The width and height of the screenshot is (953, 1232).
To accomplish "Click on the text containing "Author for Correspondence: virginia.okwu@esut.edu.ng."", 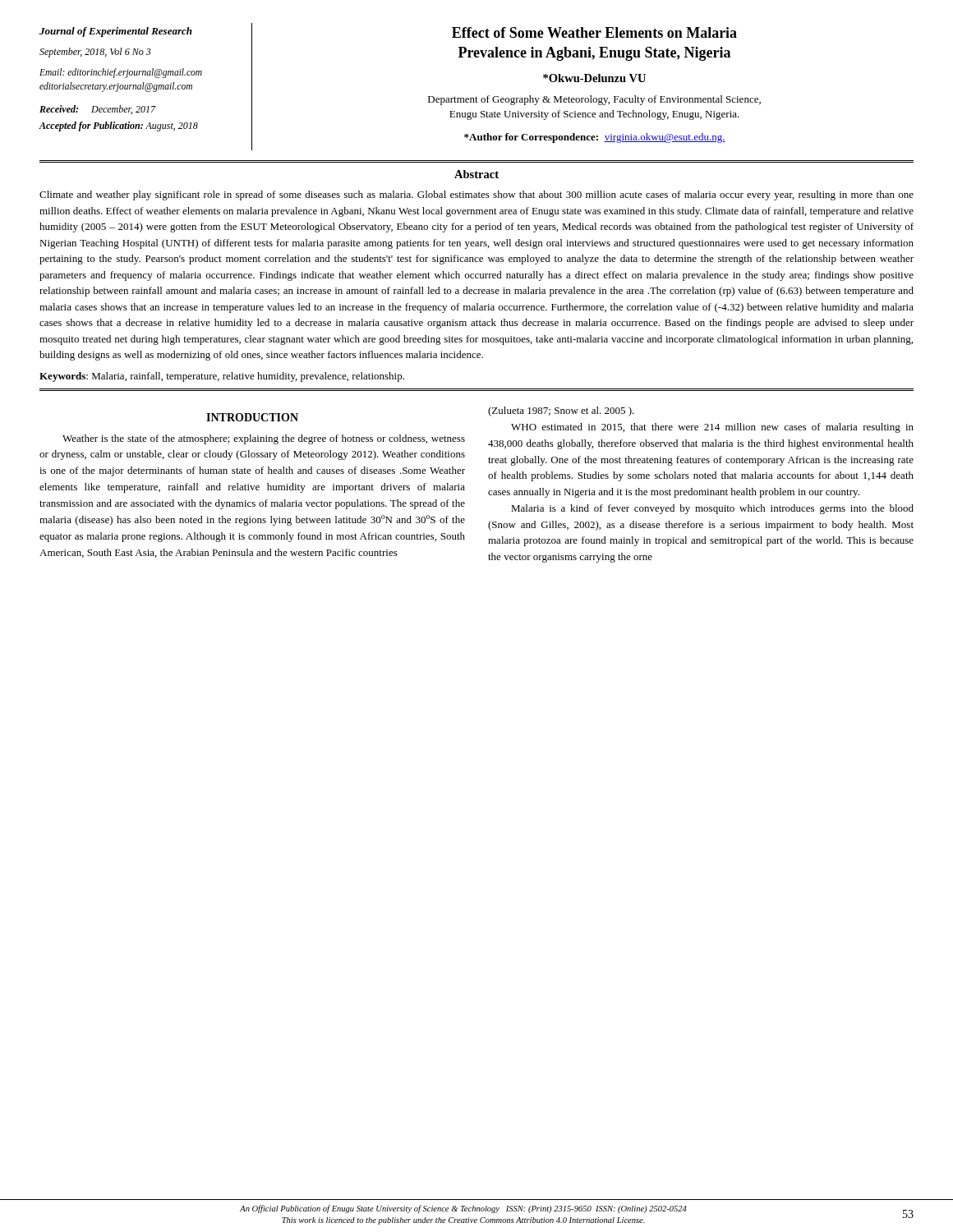I will [594, 137].
